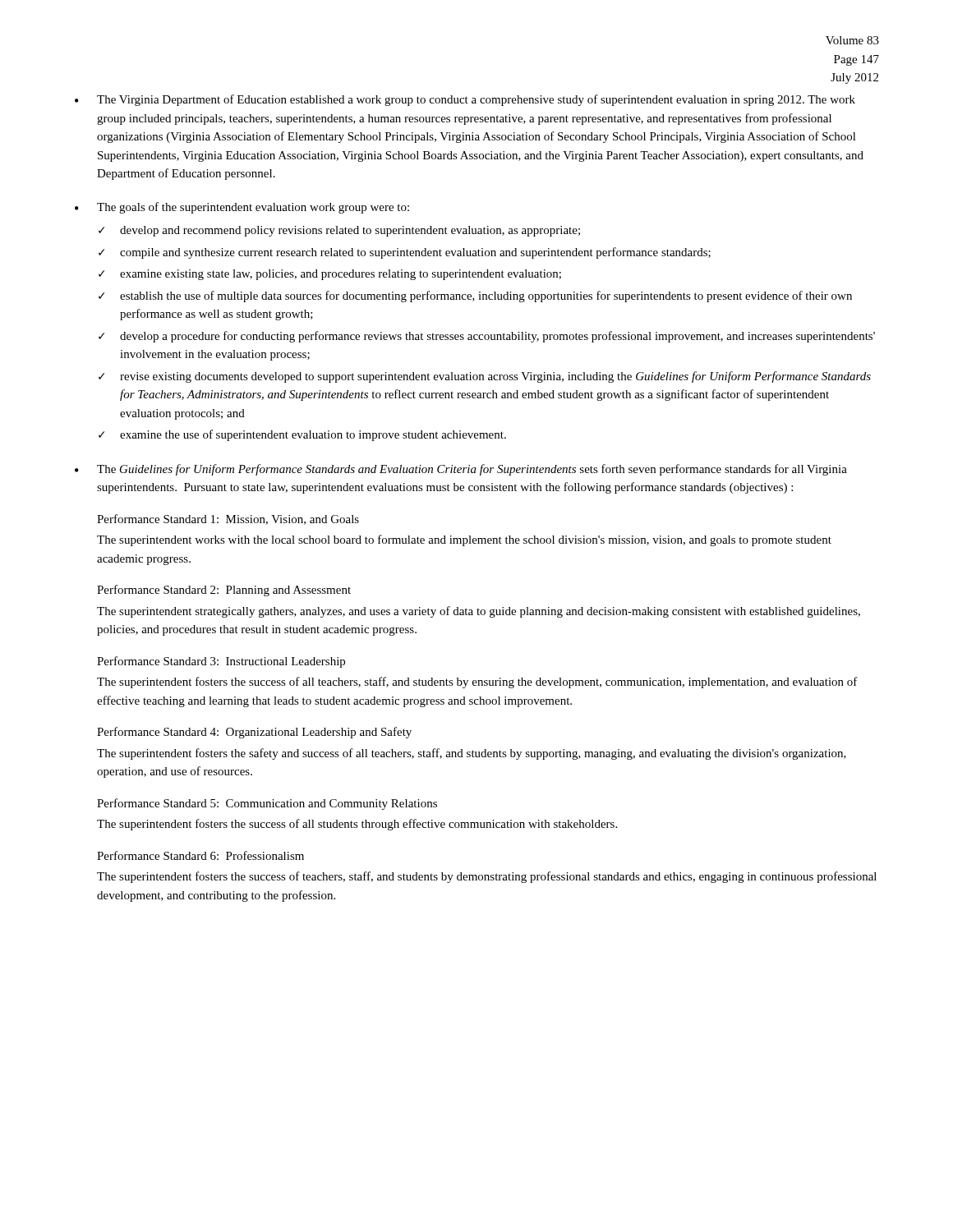Select the element starting "• The Guidelines"
Viewport: 953px width, 1232px height.
click(x=476, y=478)
